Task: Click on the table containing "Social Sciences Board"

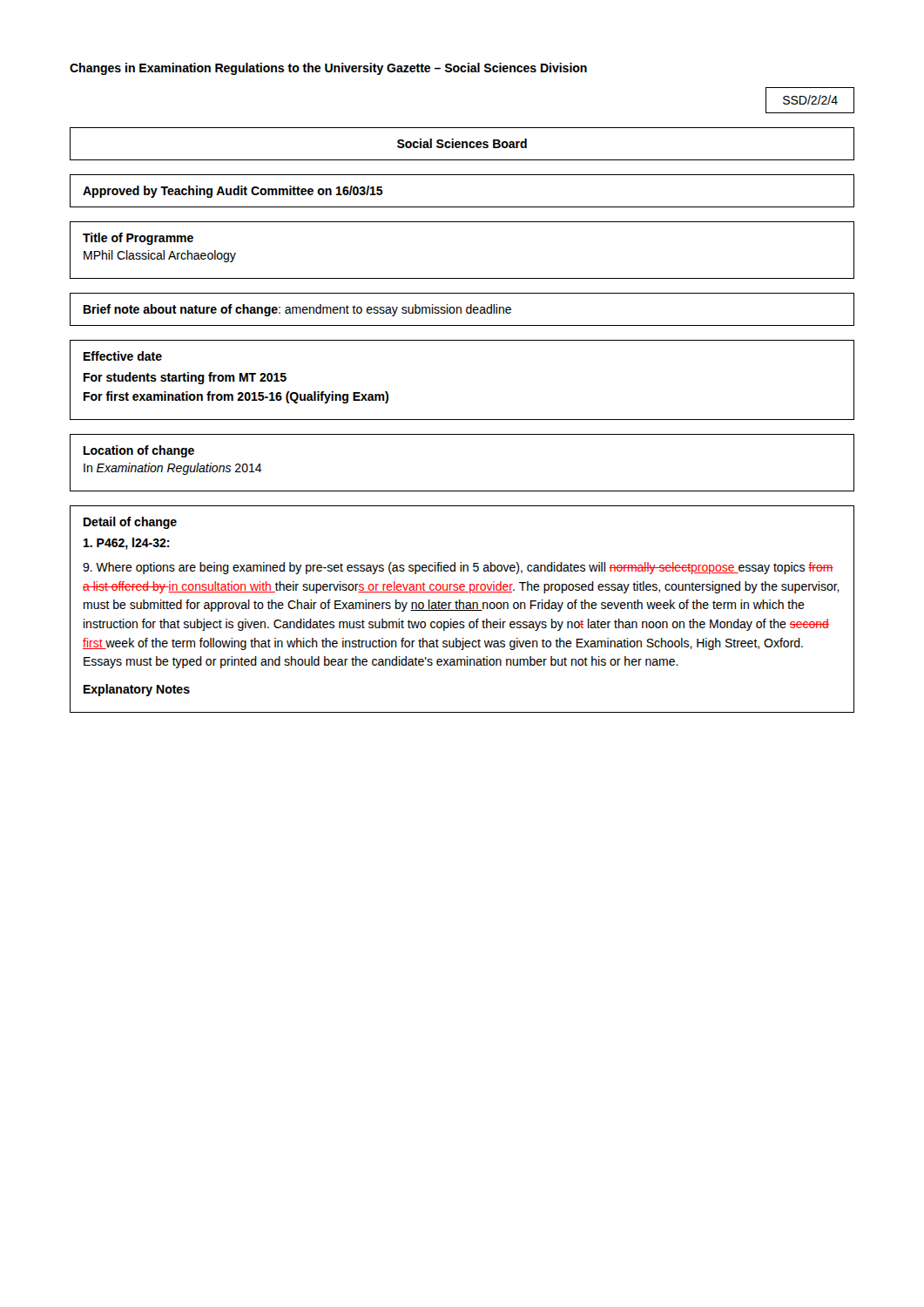Action: point(462,144)
